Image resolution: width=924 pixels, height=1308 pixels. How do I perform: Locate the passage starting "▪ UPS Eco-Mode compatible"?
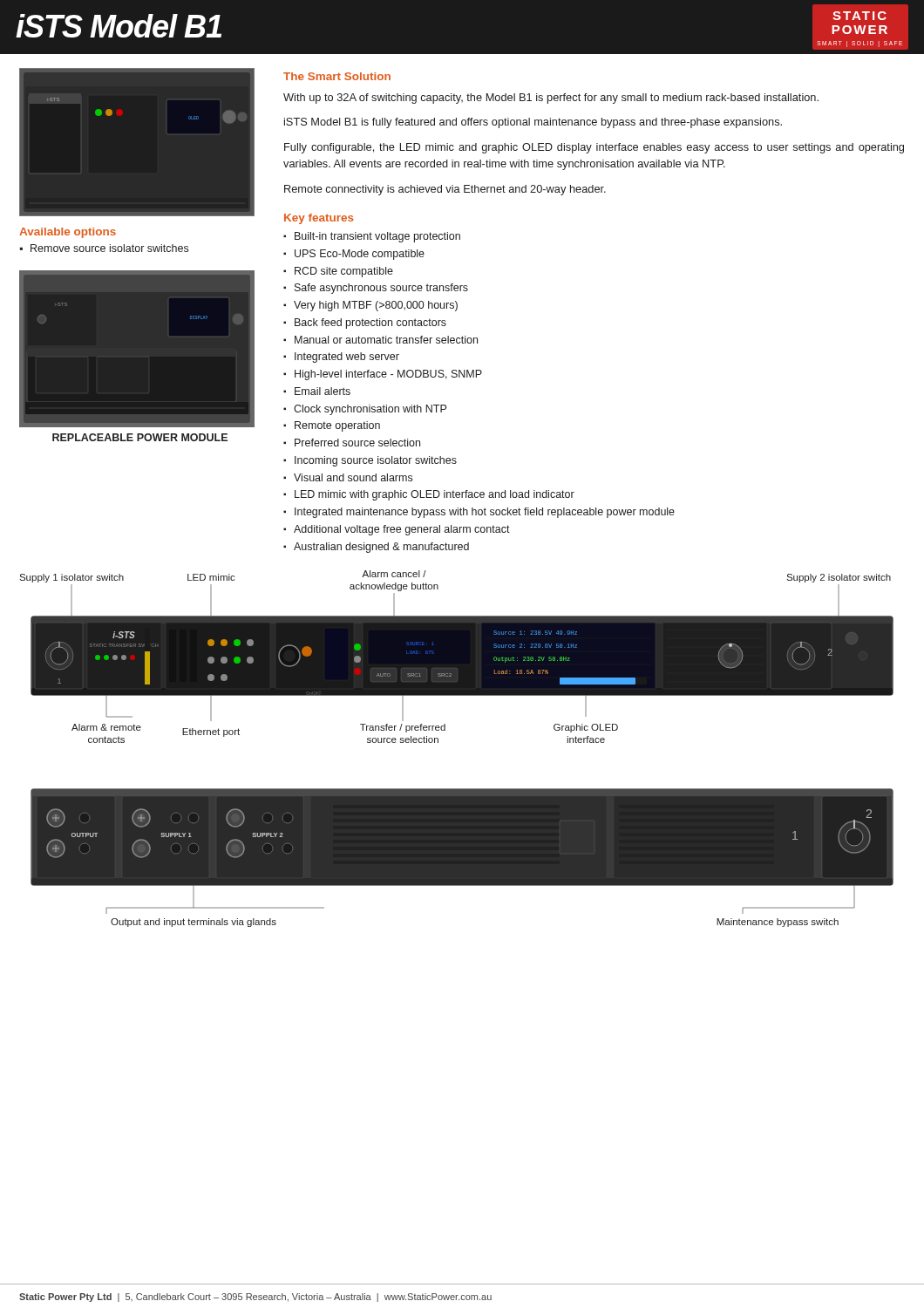pyautogui.click(x=354, y=254)
